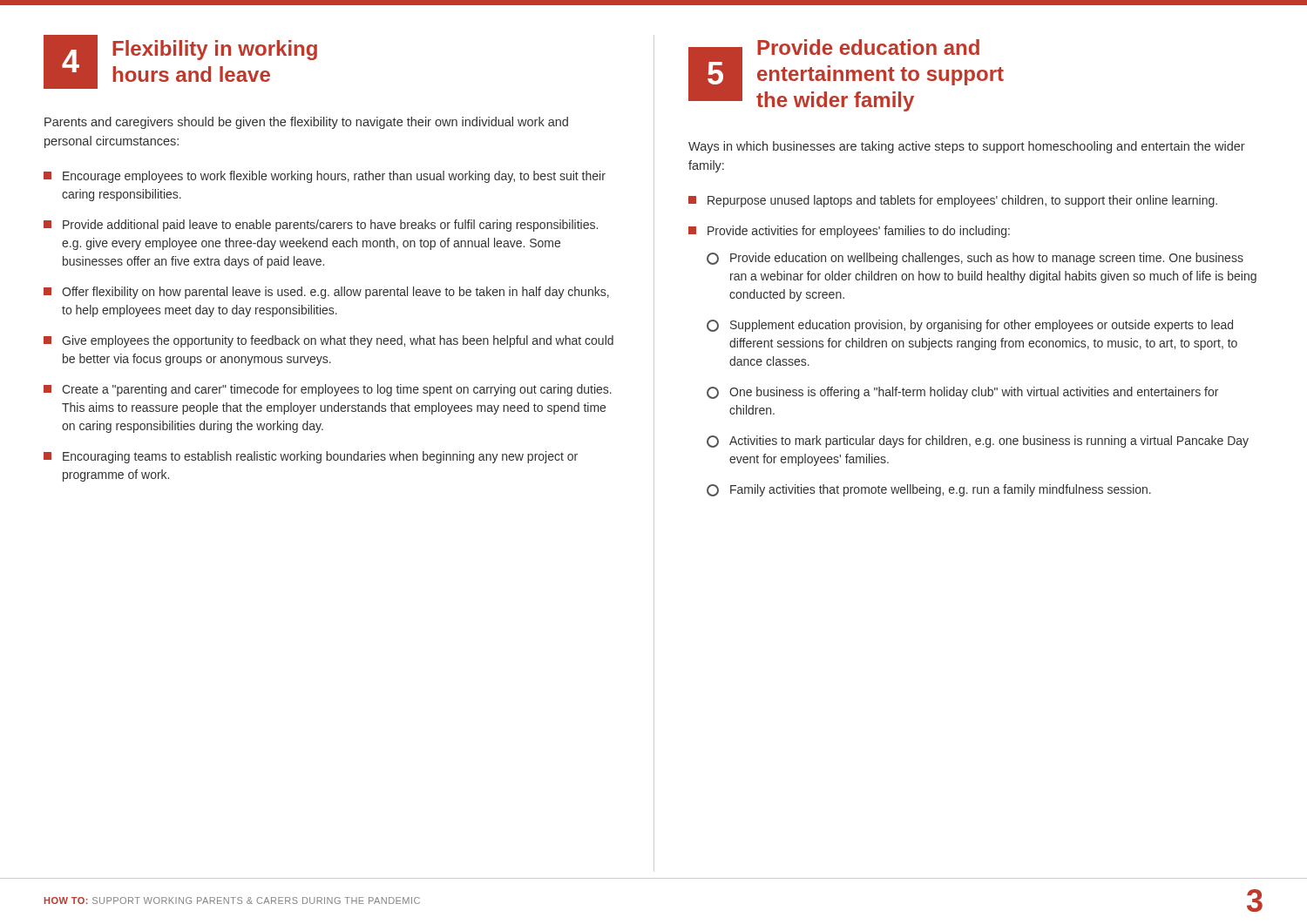This screenshot has width=1307, height=924.
Task: Find the text starting "4 Flexibility in workinghours and"
Action: coord(181,62)
